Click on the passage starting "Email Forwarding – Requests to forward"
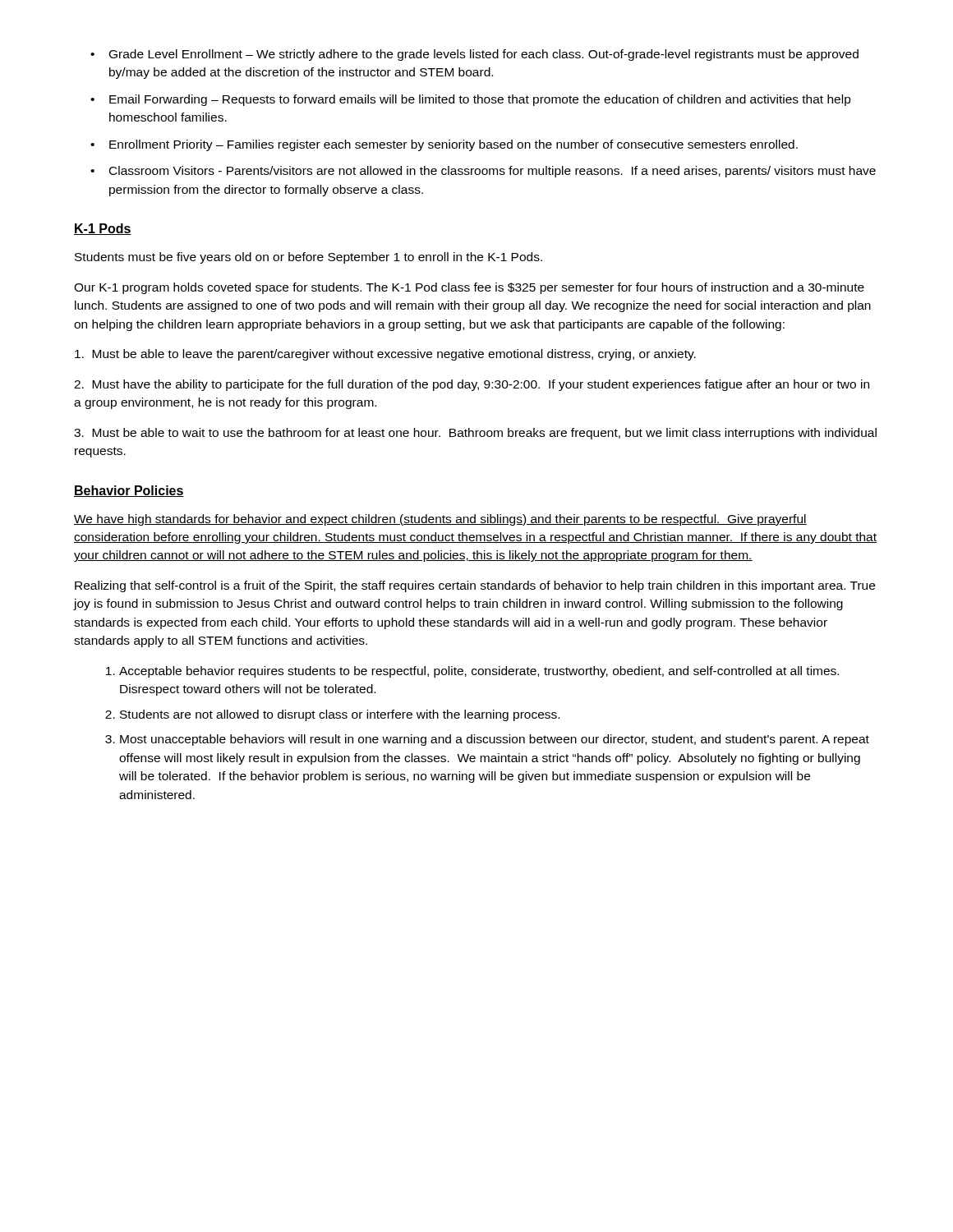This screenshot has height=1232, width=953. pyautogui.click(x=480, y=108)
